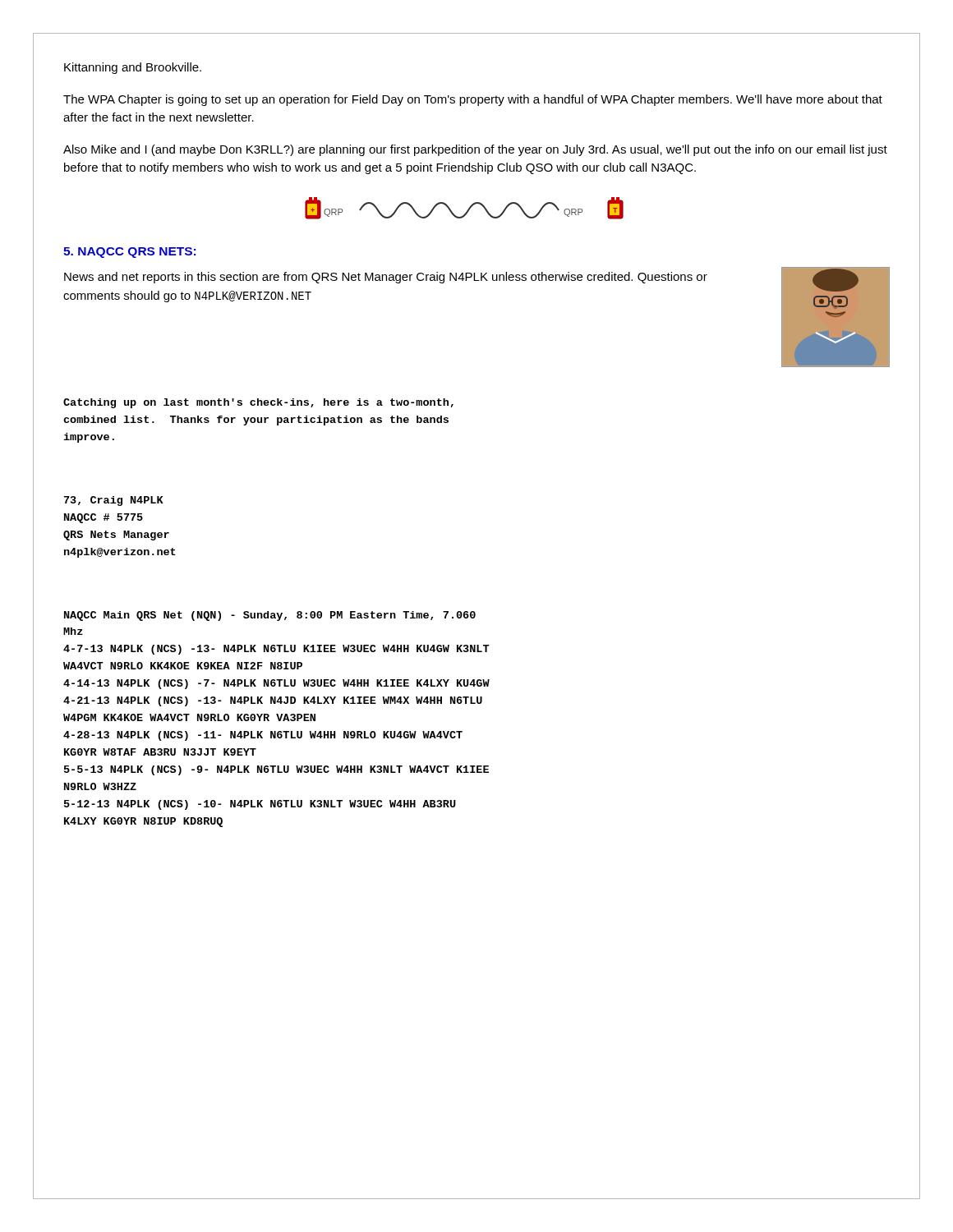Viewport: 953px width, 1232px height.
Task: Find the block on this page that starts "NAQCC Main QRS Net (NQN)"
Action: pos(276,727)
